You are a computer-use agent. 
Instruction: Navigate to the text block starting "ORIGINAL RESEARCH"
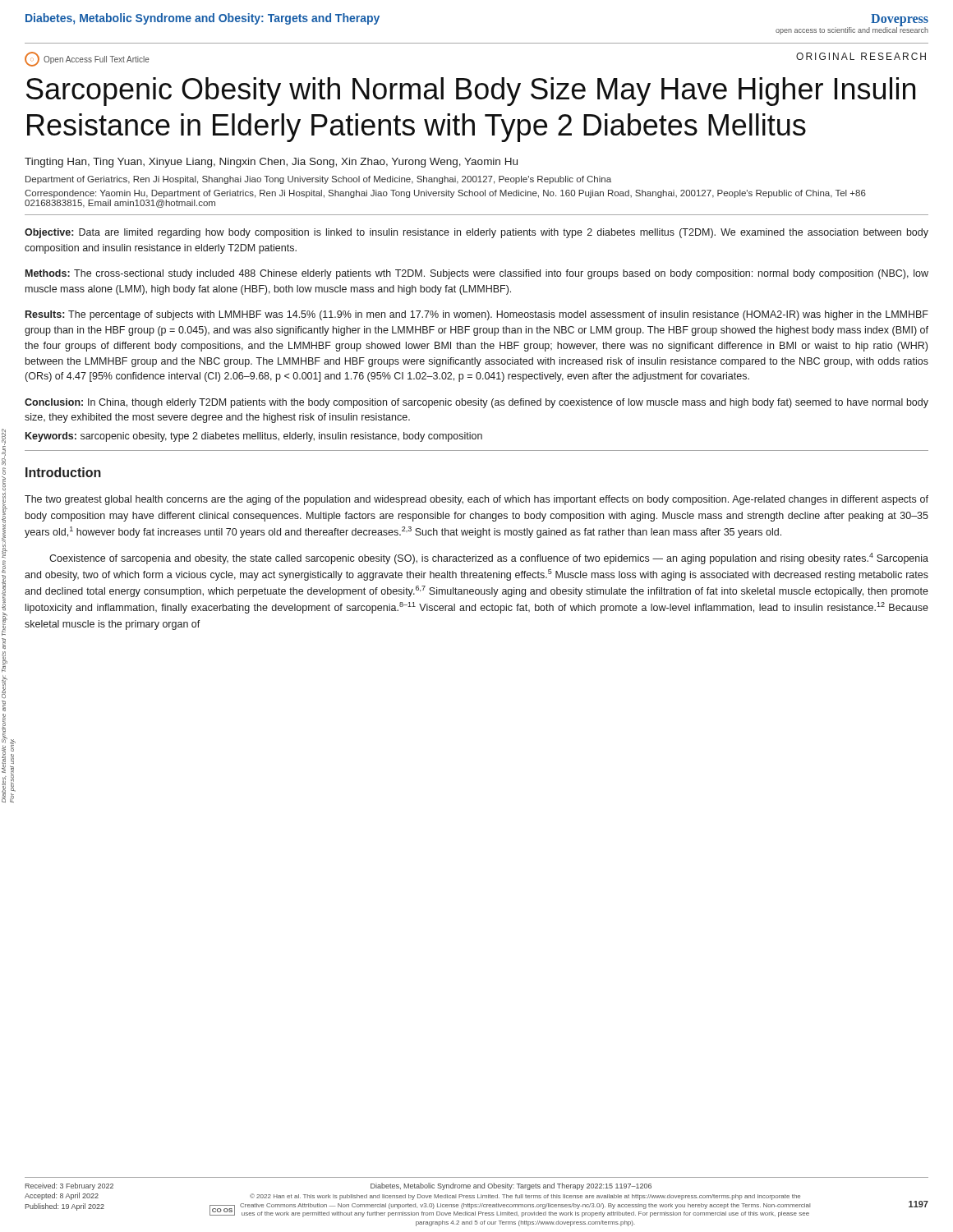[862, 57]
